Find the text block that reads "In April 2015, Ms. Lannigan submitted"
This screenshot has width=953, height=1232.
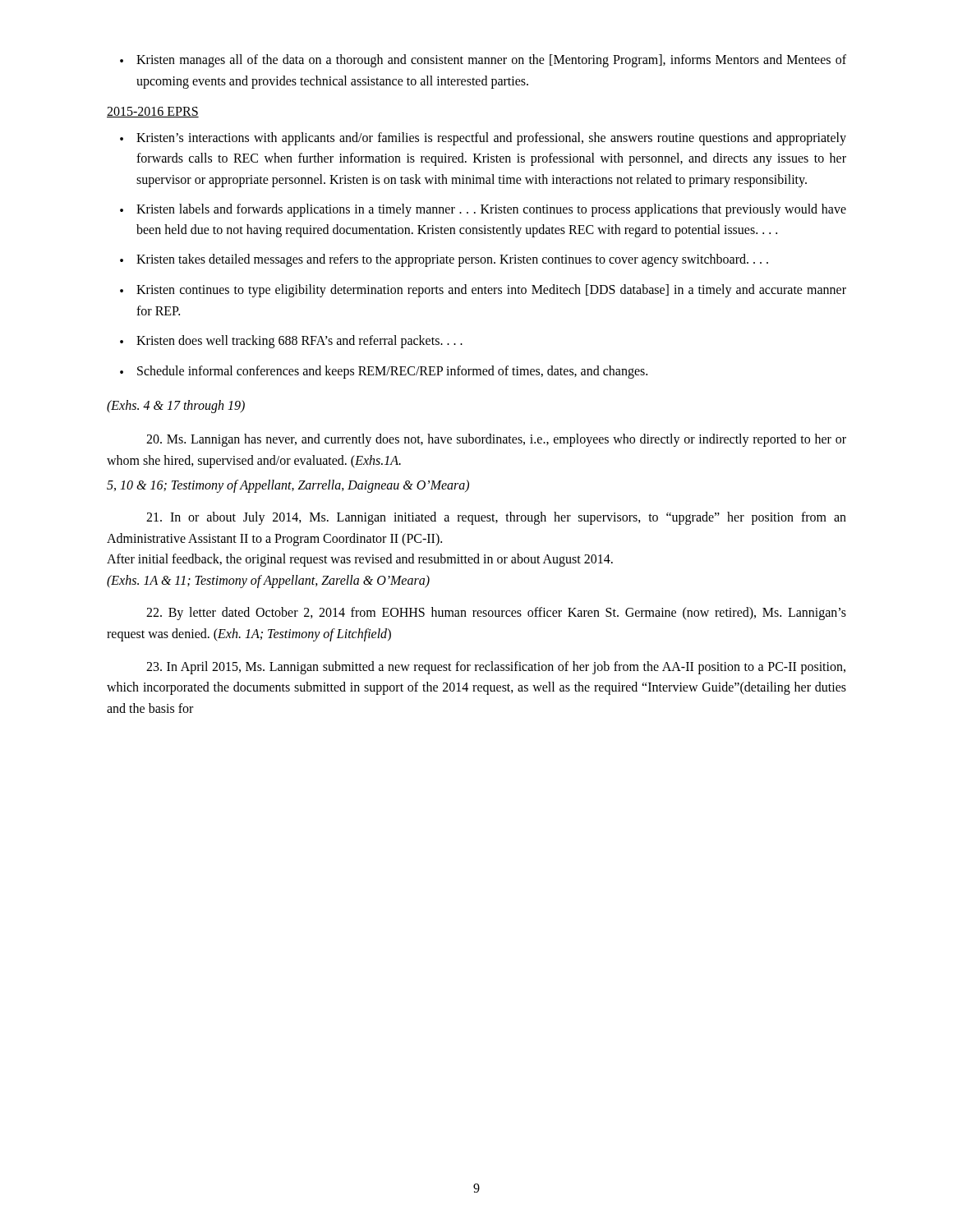(476, 687)
